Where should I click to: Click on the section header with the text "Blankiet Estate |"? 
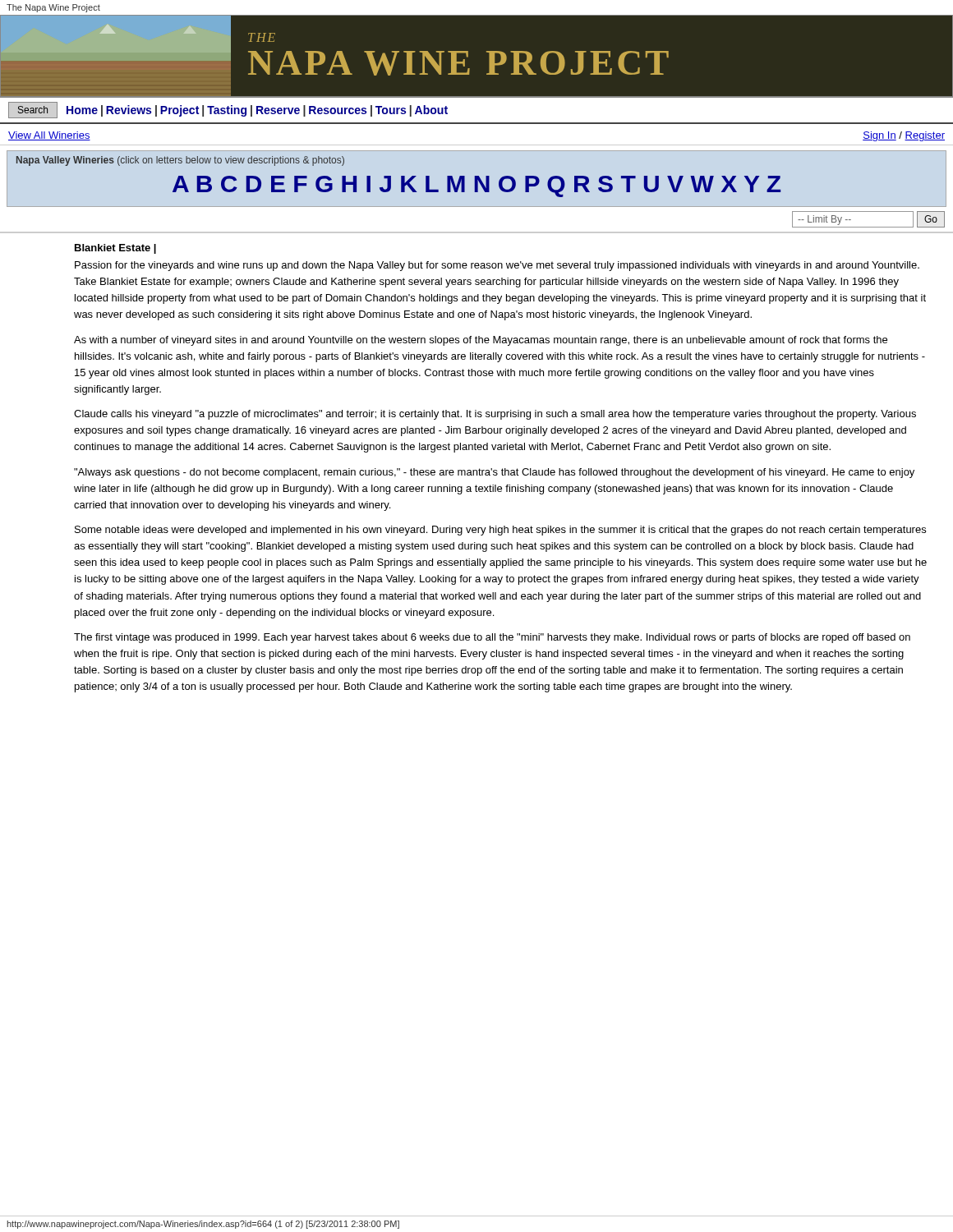coord(115,248)
